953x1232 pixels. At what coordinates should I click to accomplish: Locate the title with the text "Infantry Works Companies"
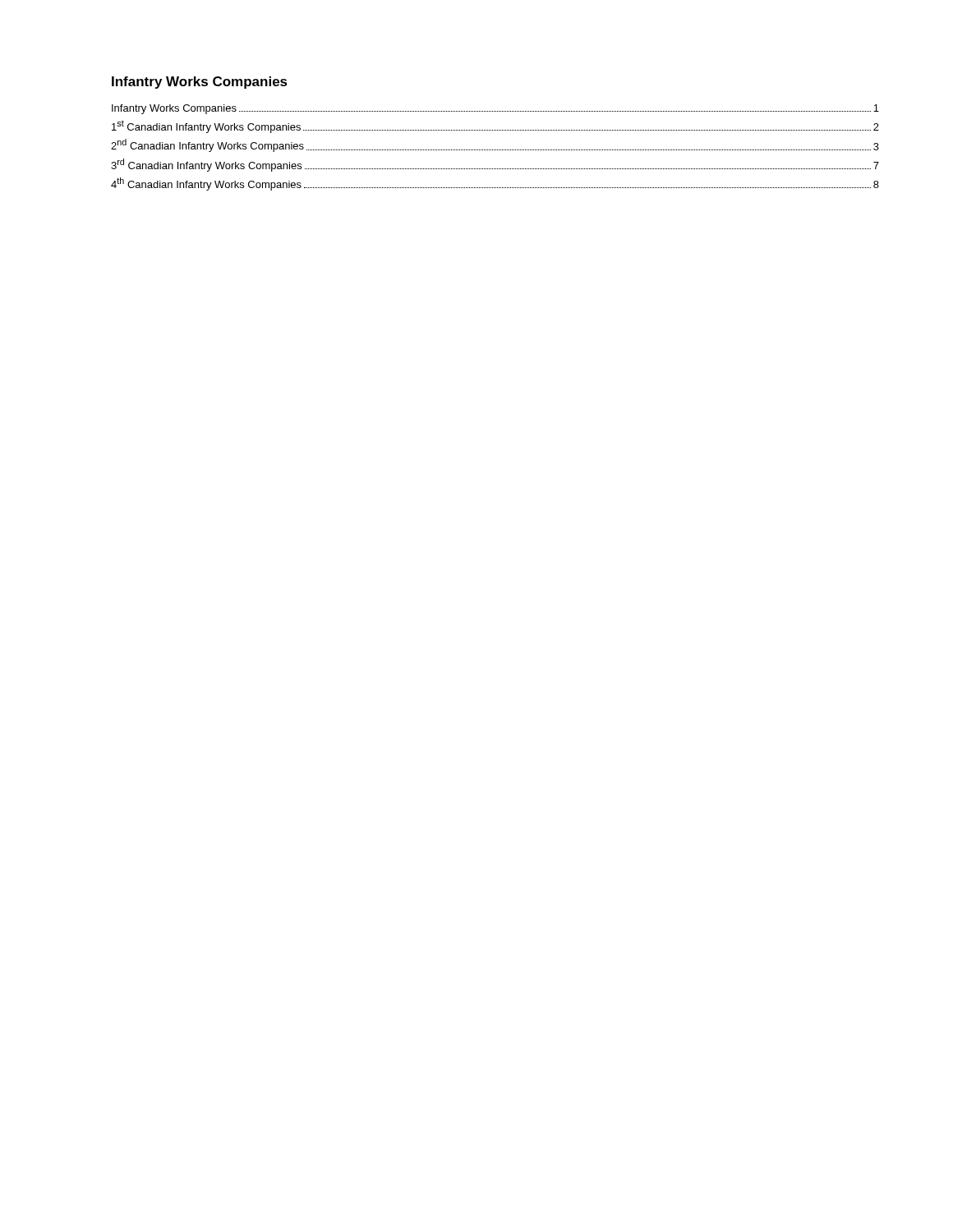pyautogui.click(x=199, y=82)
